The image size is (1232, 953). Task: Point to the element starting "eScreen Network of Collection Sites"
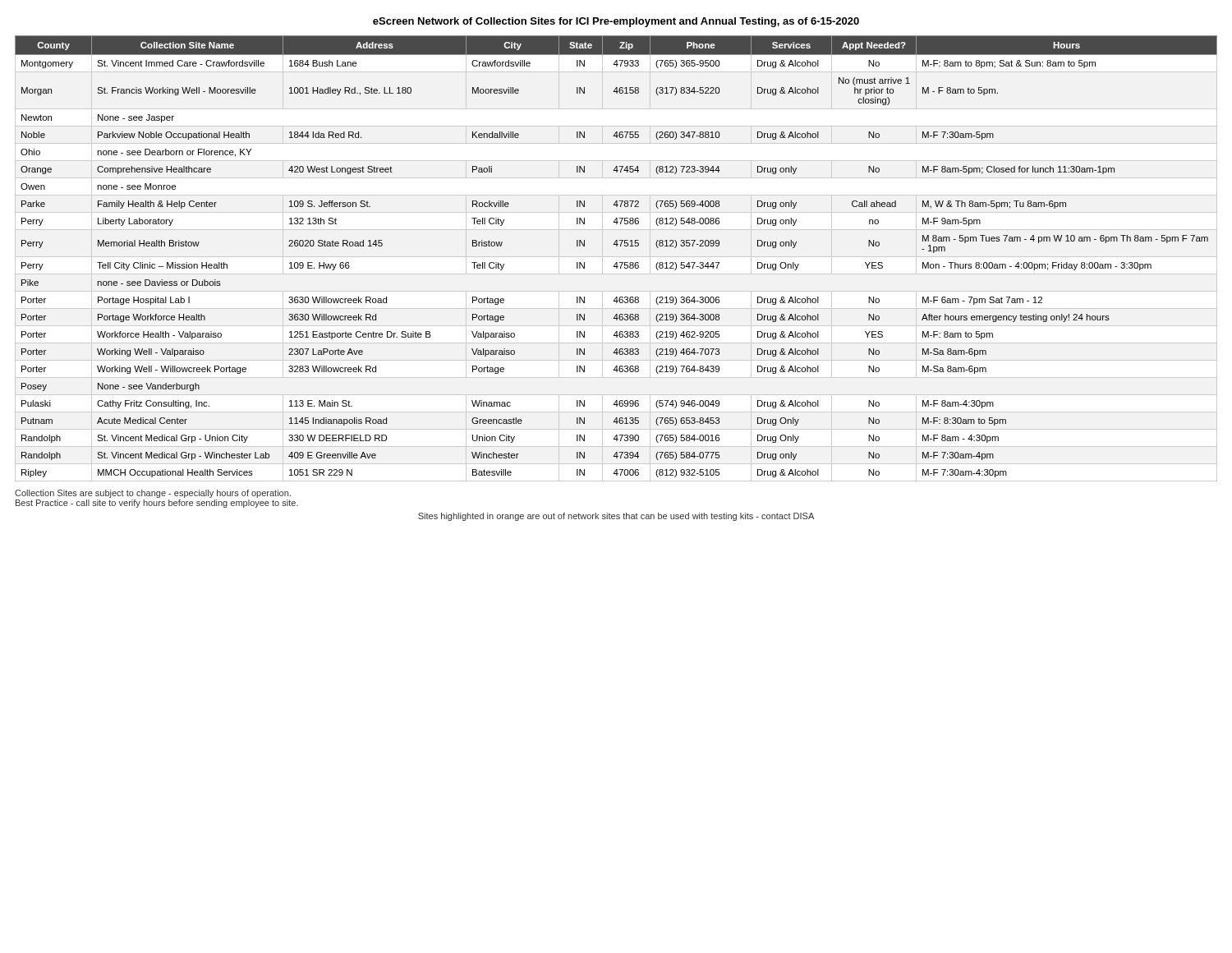[616, 21]
